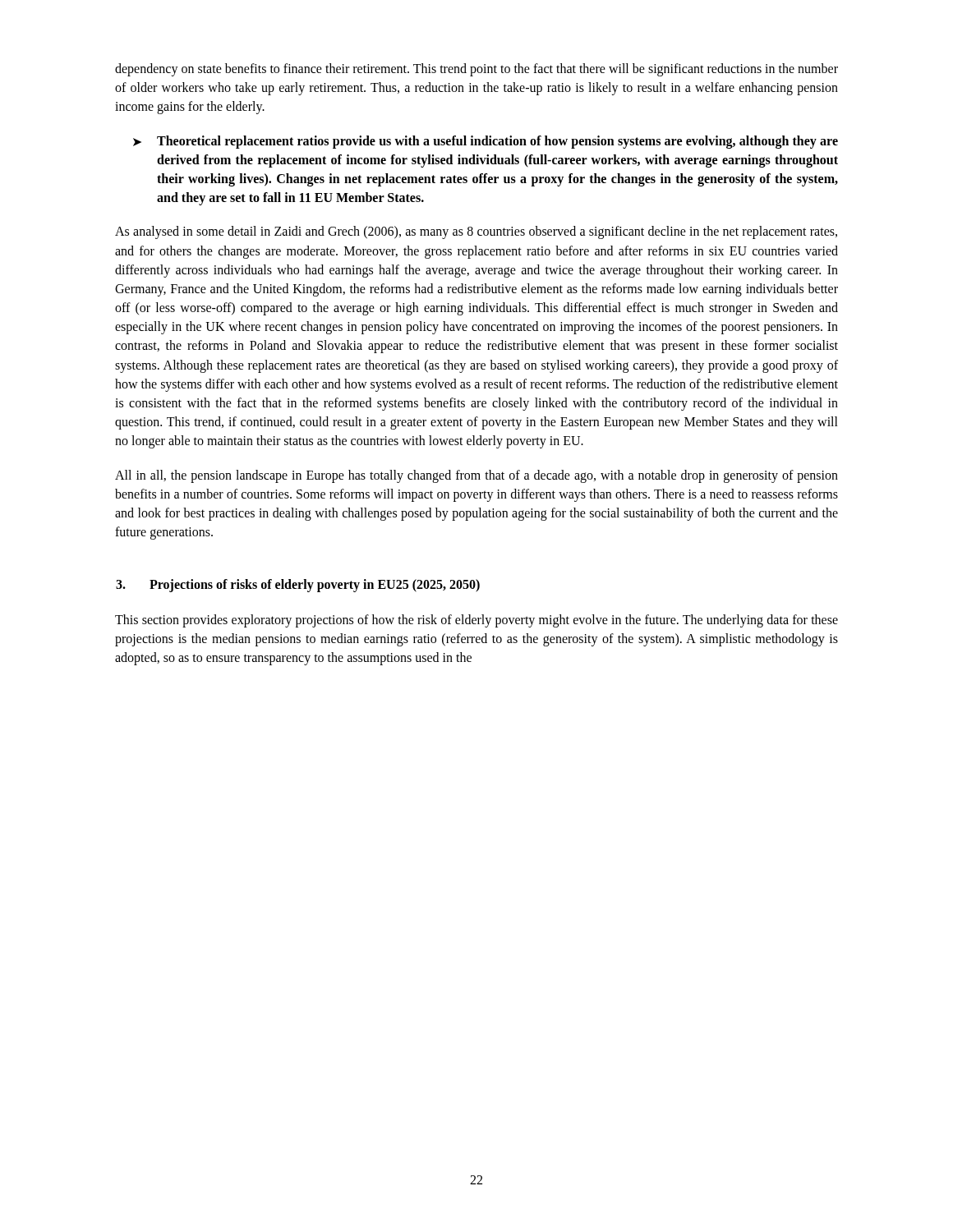Find the block on this page that starts "All in all, the pension landscape"
Image resolution: width=953 pixels, height=1232 pixels.
pyautogui.click(x=476, y=503)
